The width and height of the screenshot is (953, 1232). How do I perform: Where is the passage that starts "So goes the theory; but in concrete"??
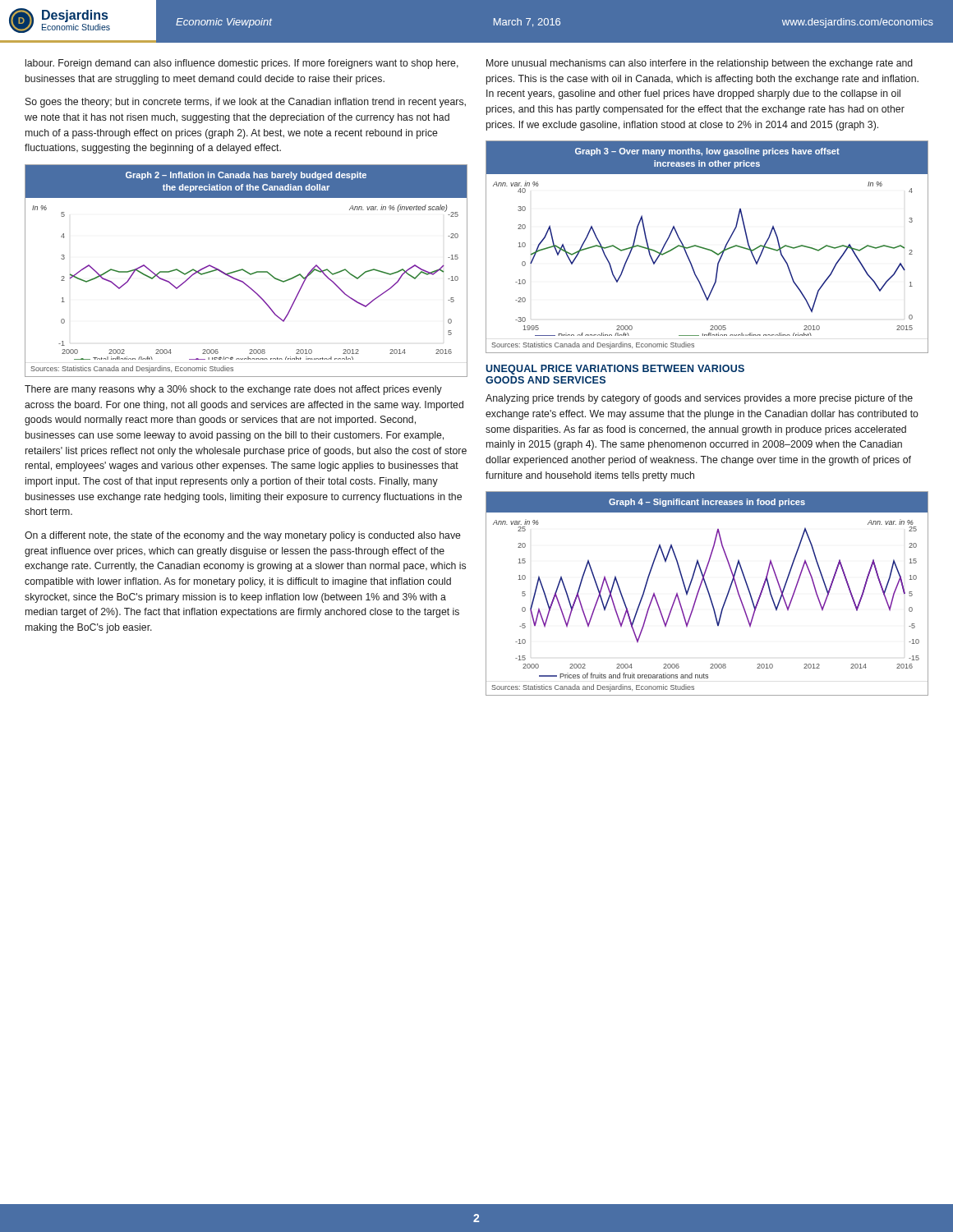click(246, 125)
